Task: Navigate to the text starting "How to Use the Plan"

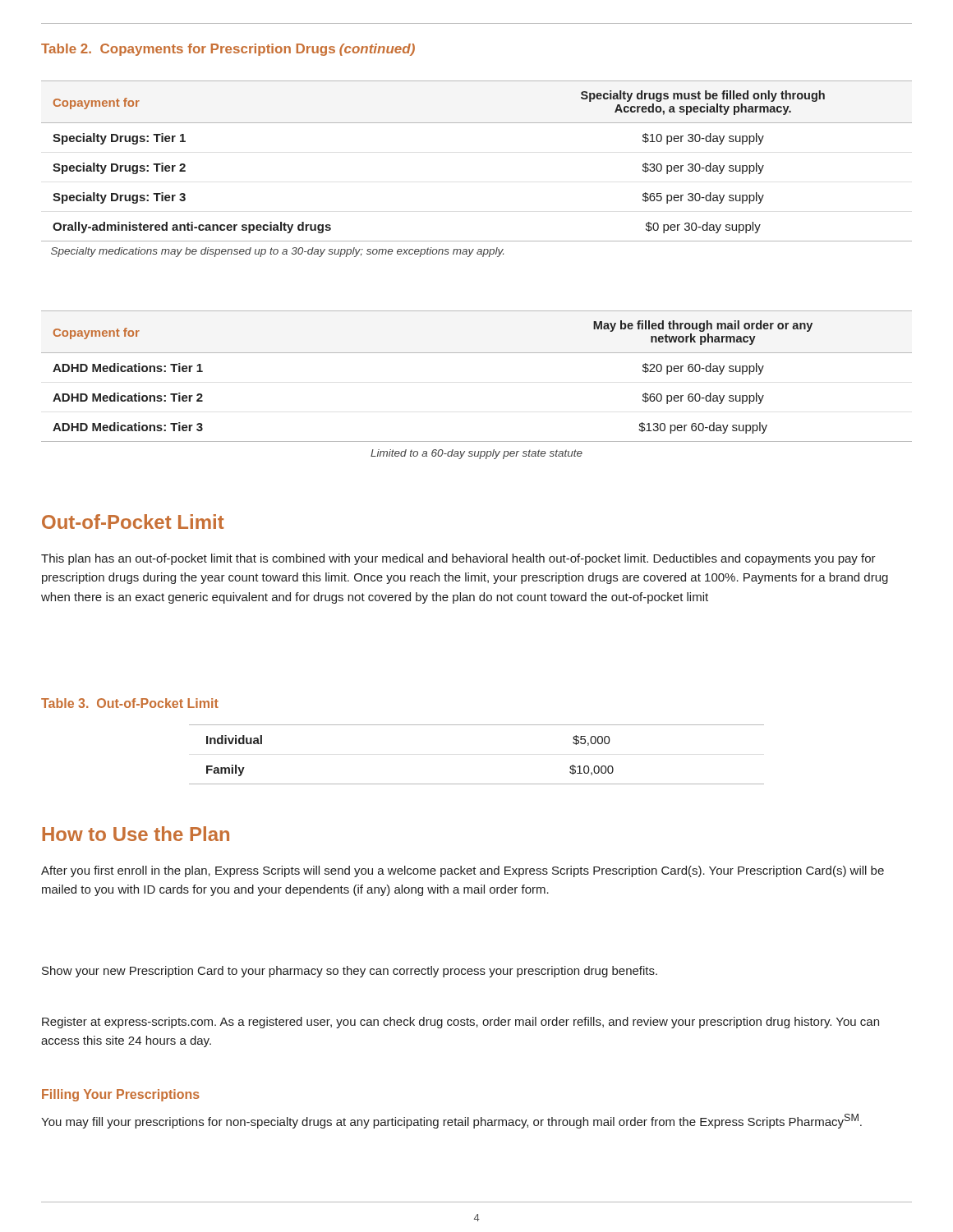Action: 136,834
